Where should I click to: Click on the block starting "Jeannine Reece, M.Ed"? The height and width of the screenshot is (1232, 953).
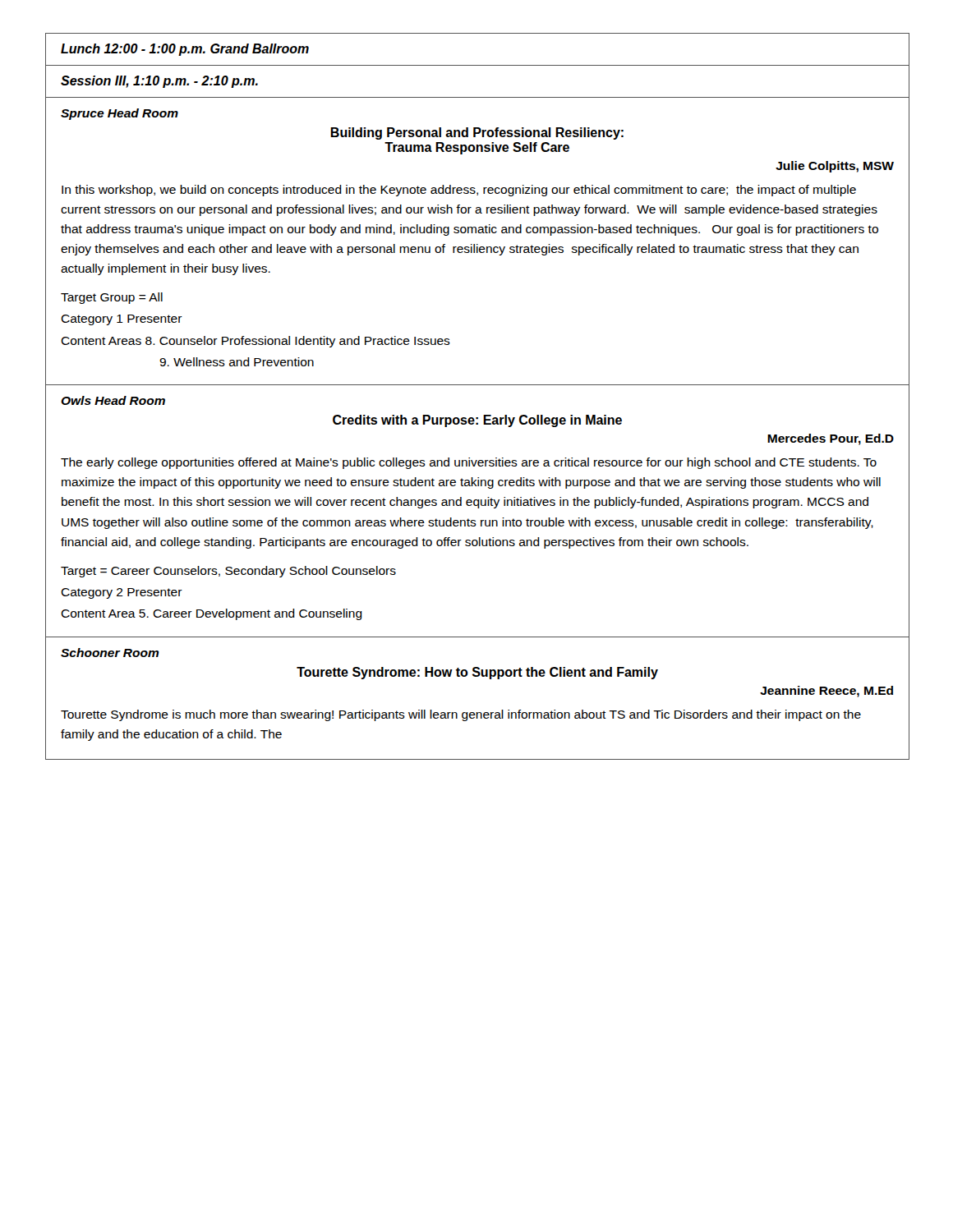click(827, 690)
